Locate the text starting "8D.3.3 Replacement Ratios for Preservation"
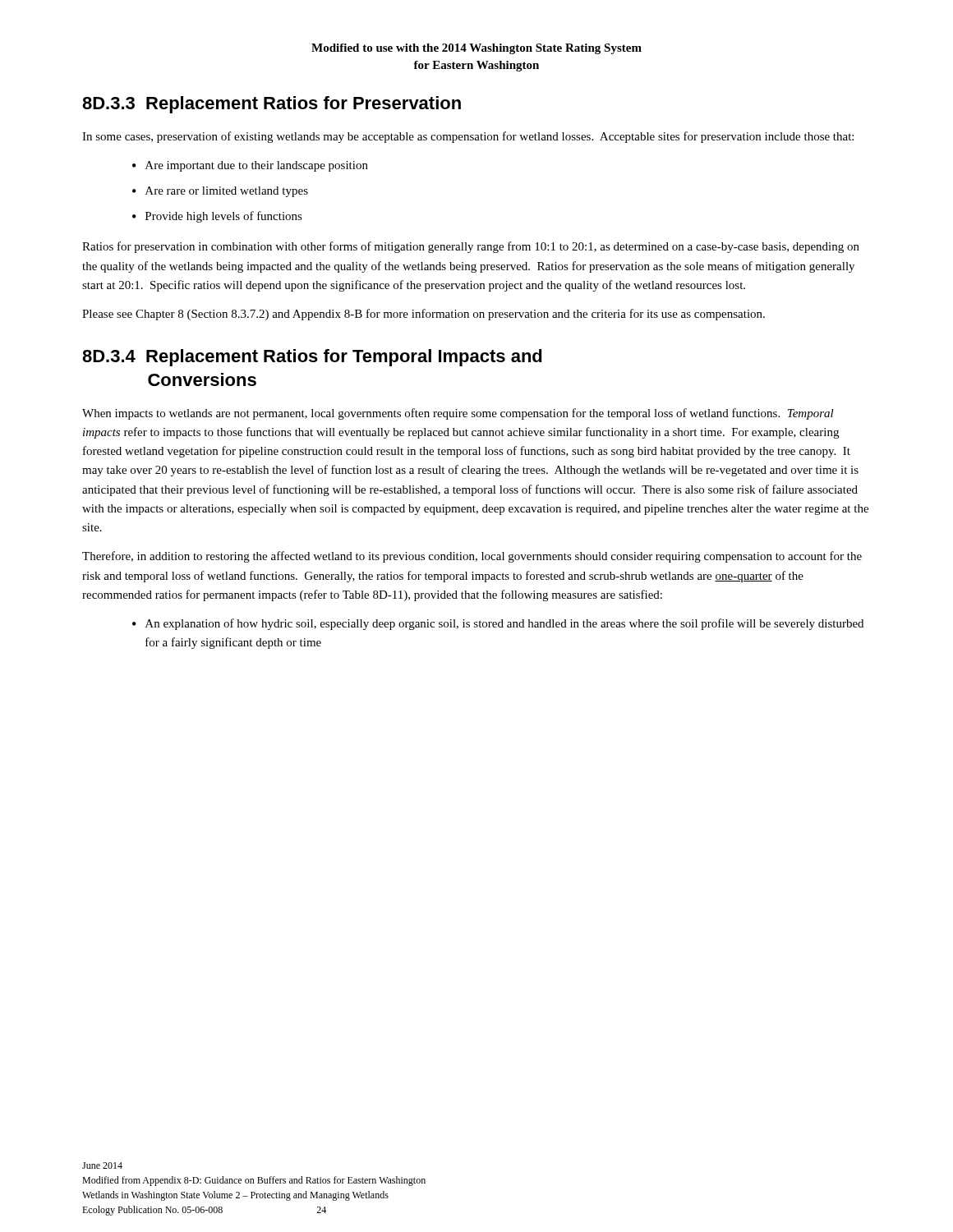This screenshot has height=1232, width=953. coord(272,103)
